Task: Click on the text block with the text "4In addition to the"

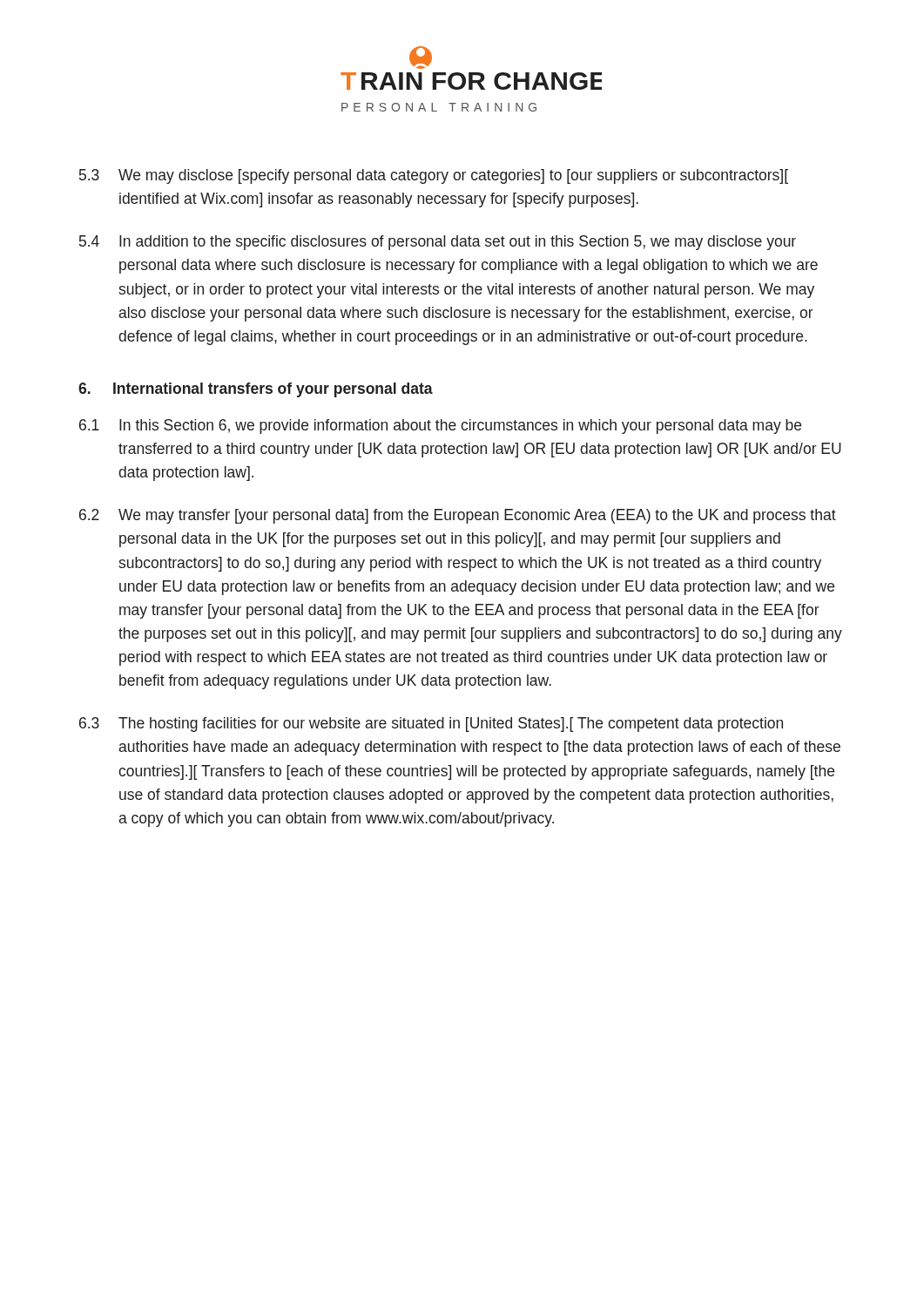Action: pos(460,289)
